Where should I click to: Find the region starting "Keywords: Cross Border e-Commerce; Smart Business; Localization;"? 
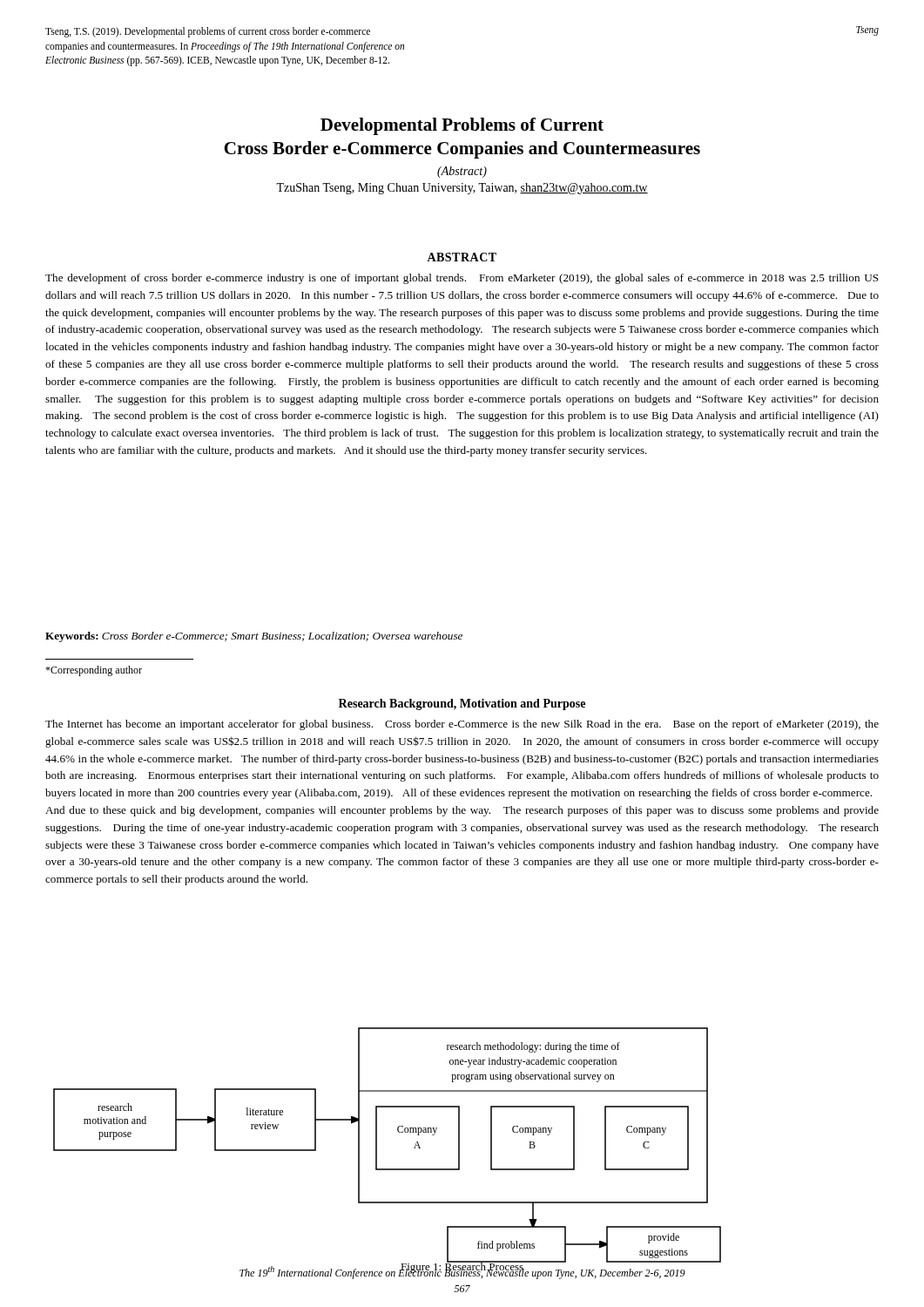[254, 636]
